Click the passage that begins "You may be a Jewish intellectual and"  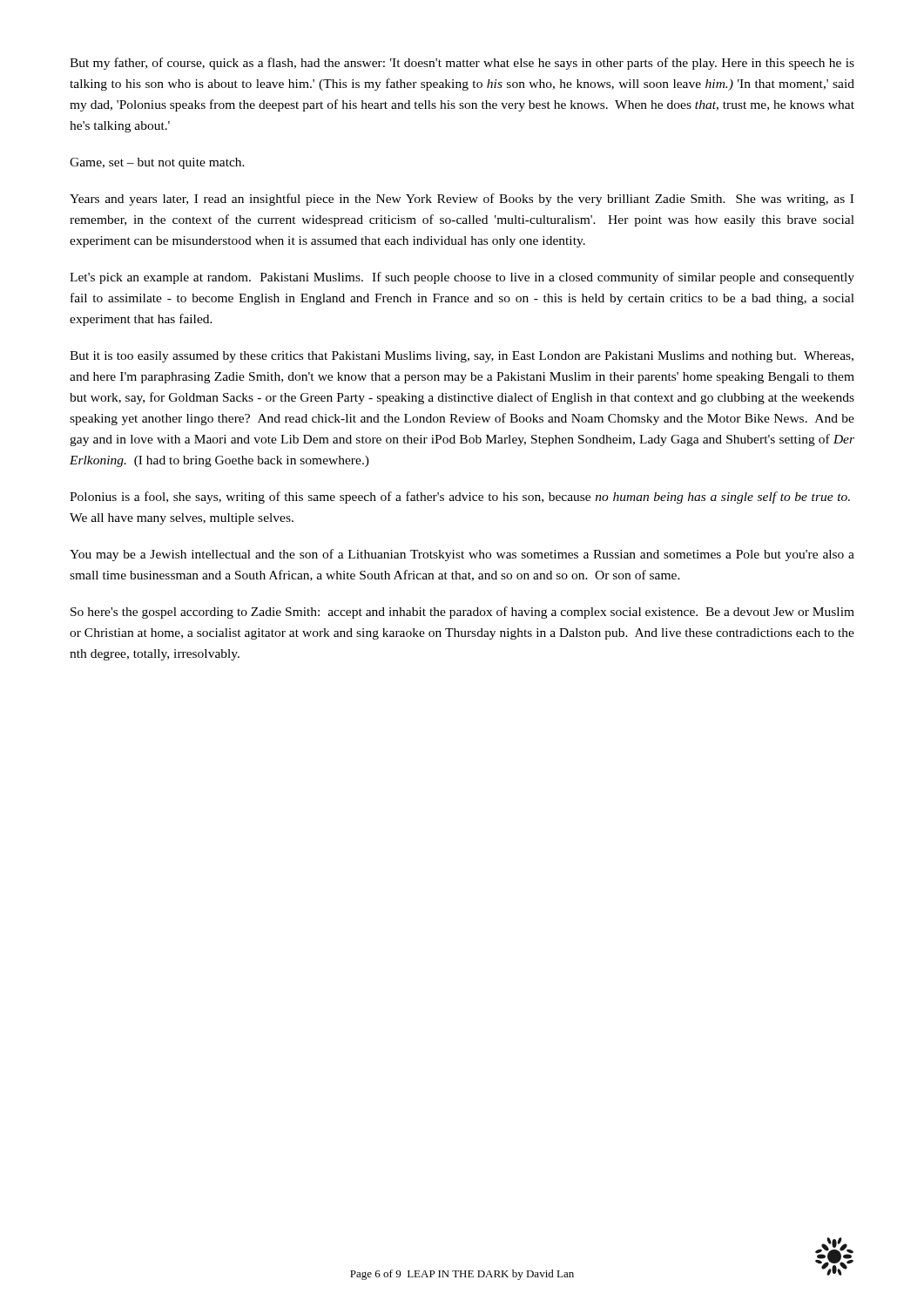(x=462, y=564)
